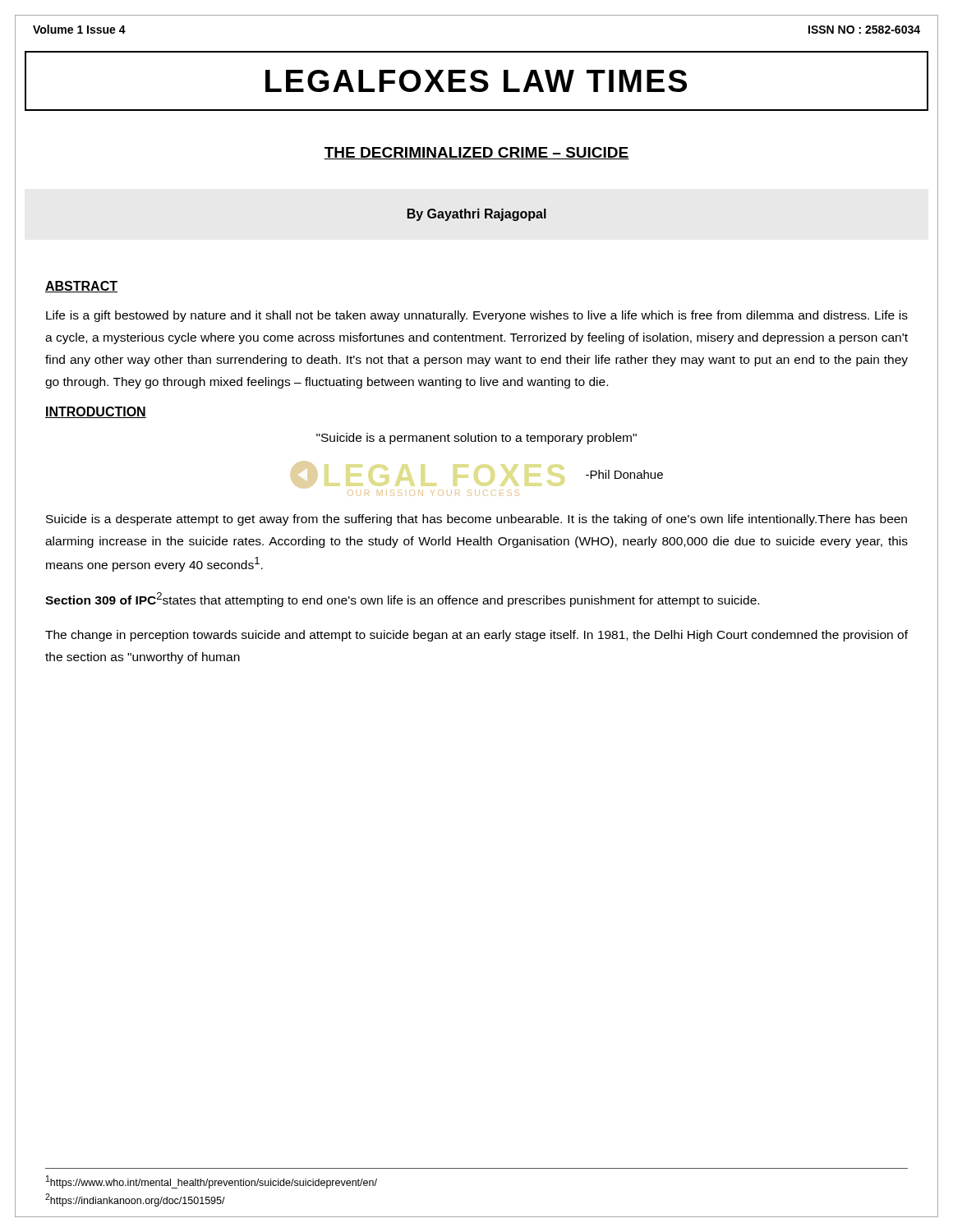The image size is (953, 1232).
Task: Locate the title containing "LEGALFOXES LAW TIMES"
Action: click(476, 82)
